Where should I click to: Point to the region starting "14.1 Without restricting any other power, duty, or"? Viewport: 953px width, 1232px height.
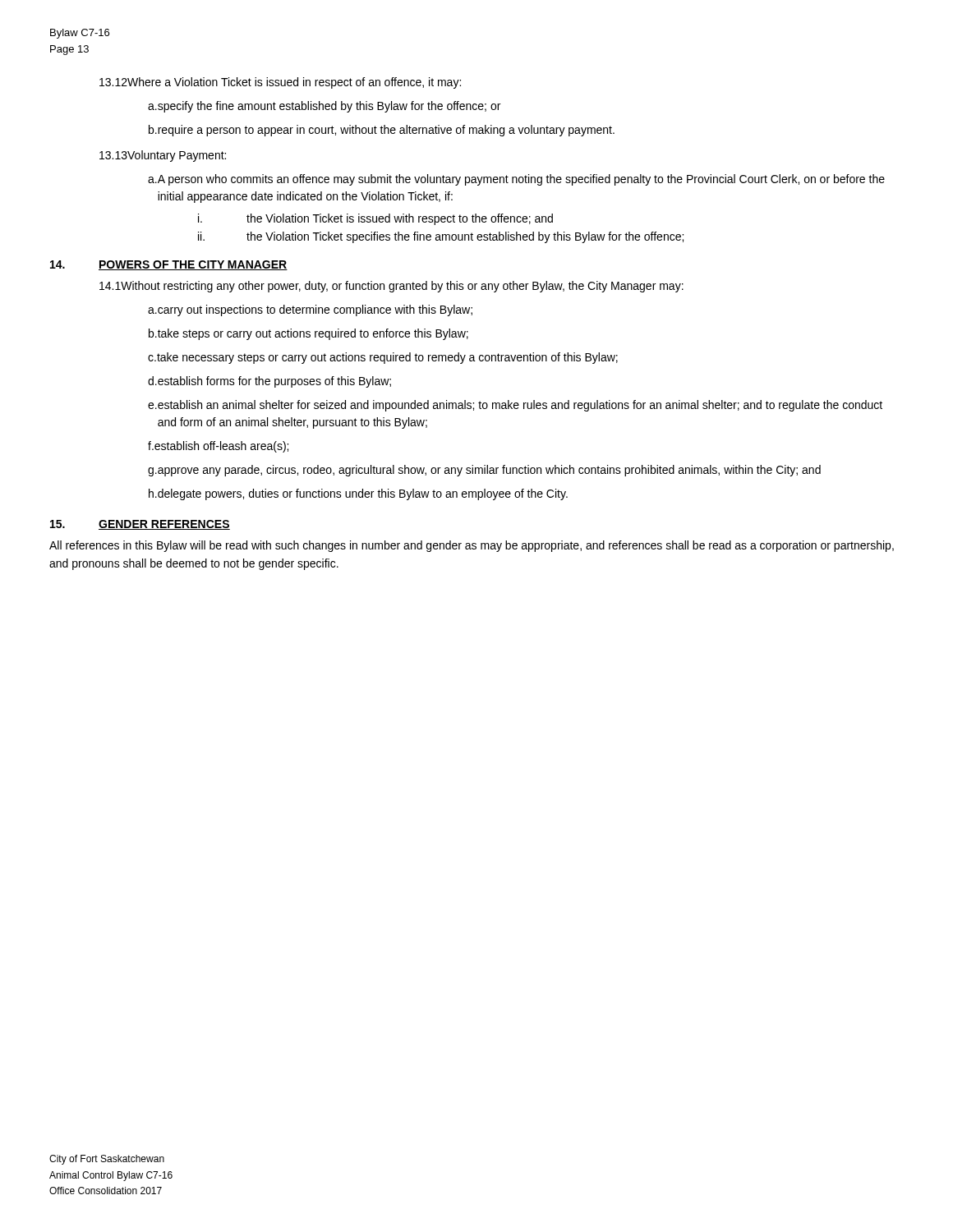coord(476,286)
